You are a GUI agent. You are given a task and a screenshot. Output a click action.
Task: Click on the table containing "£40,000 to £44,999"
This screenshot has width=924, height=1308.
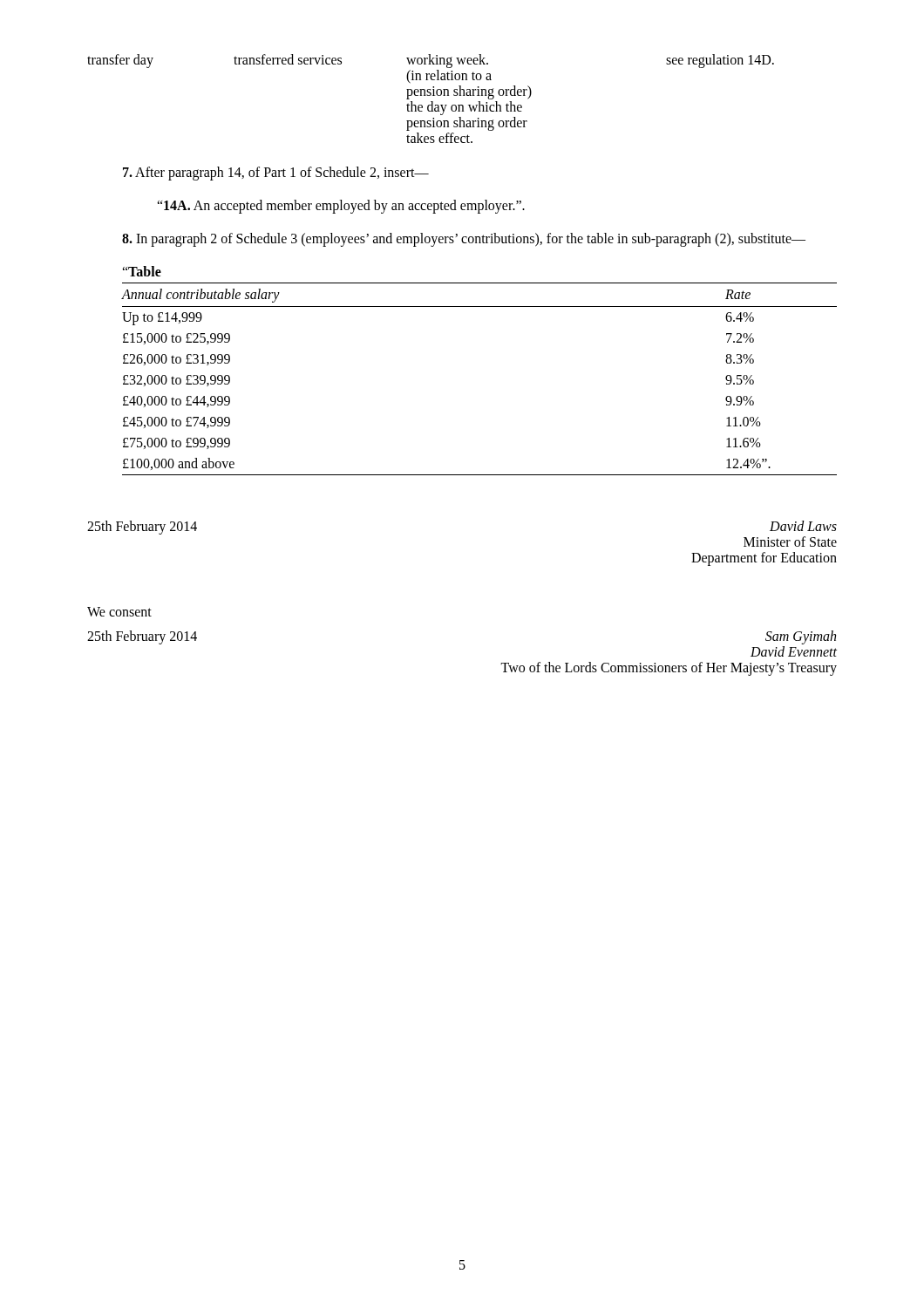[479, 379]
